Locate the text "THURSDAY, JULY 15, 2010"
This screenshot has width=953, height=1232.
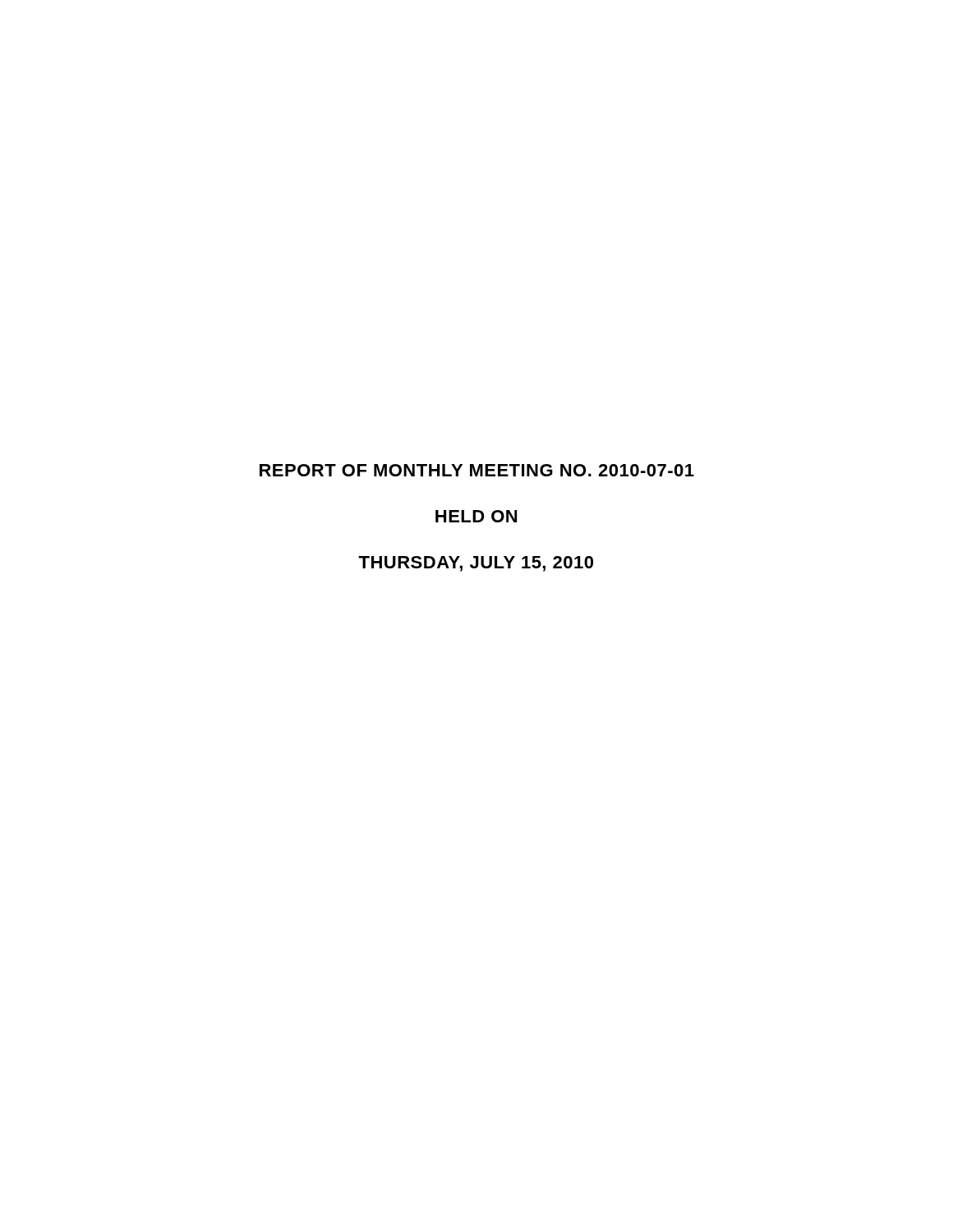(476, 562)
